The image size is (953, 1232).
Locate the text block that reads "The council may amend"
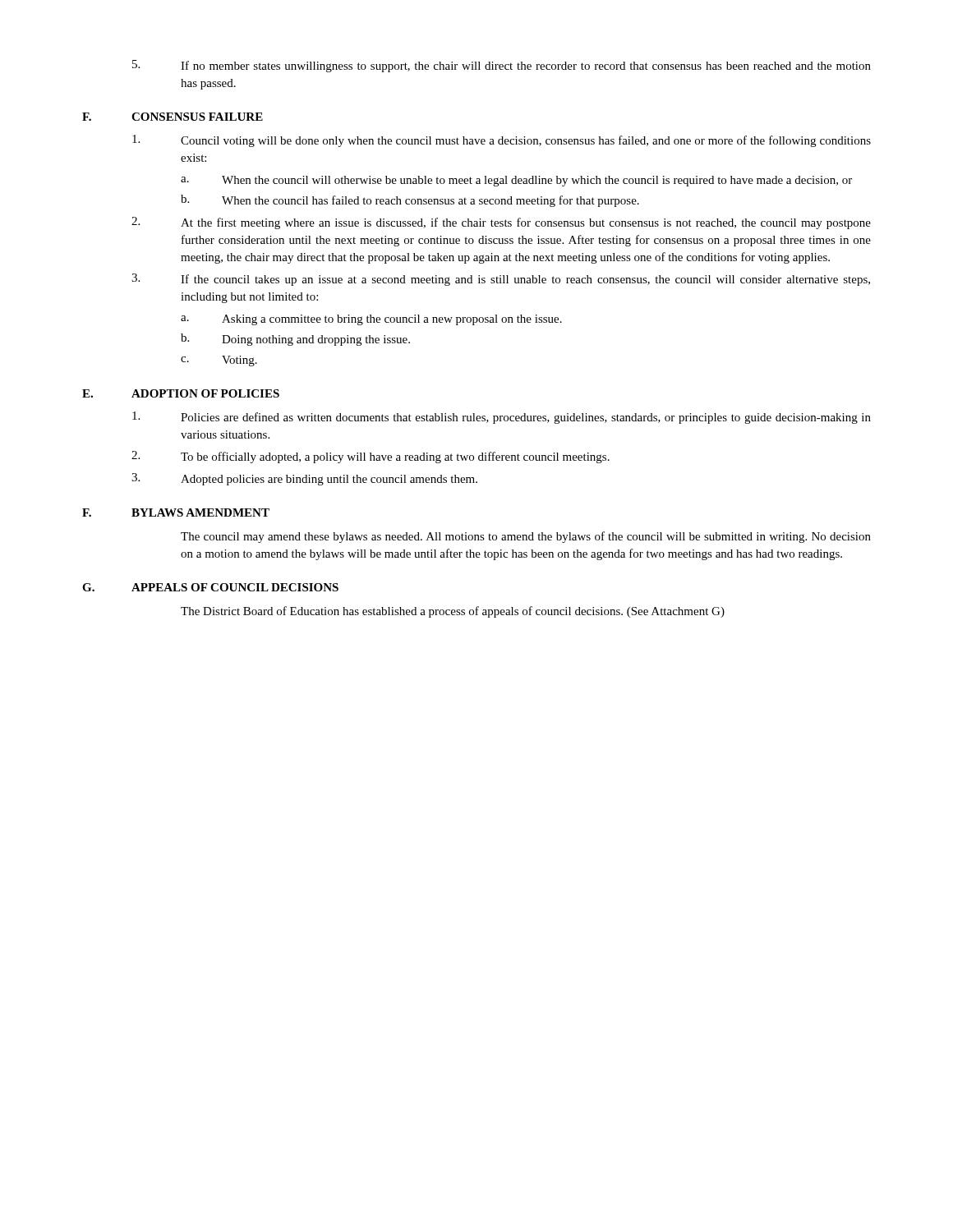tap(476, 545)
